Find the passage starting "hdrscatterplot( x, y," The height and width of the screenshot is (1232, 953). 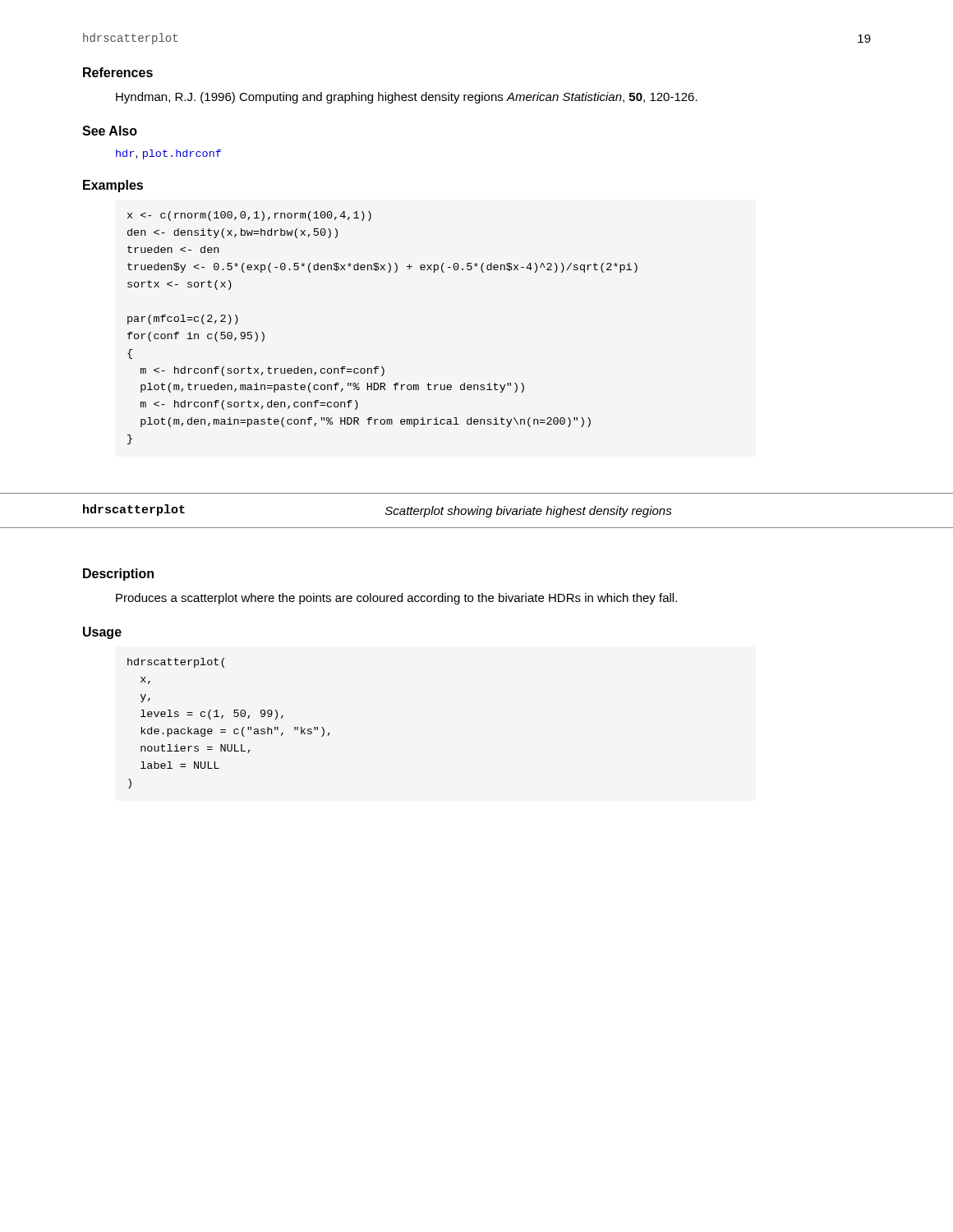pos(176,663)
